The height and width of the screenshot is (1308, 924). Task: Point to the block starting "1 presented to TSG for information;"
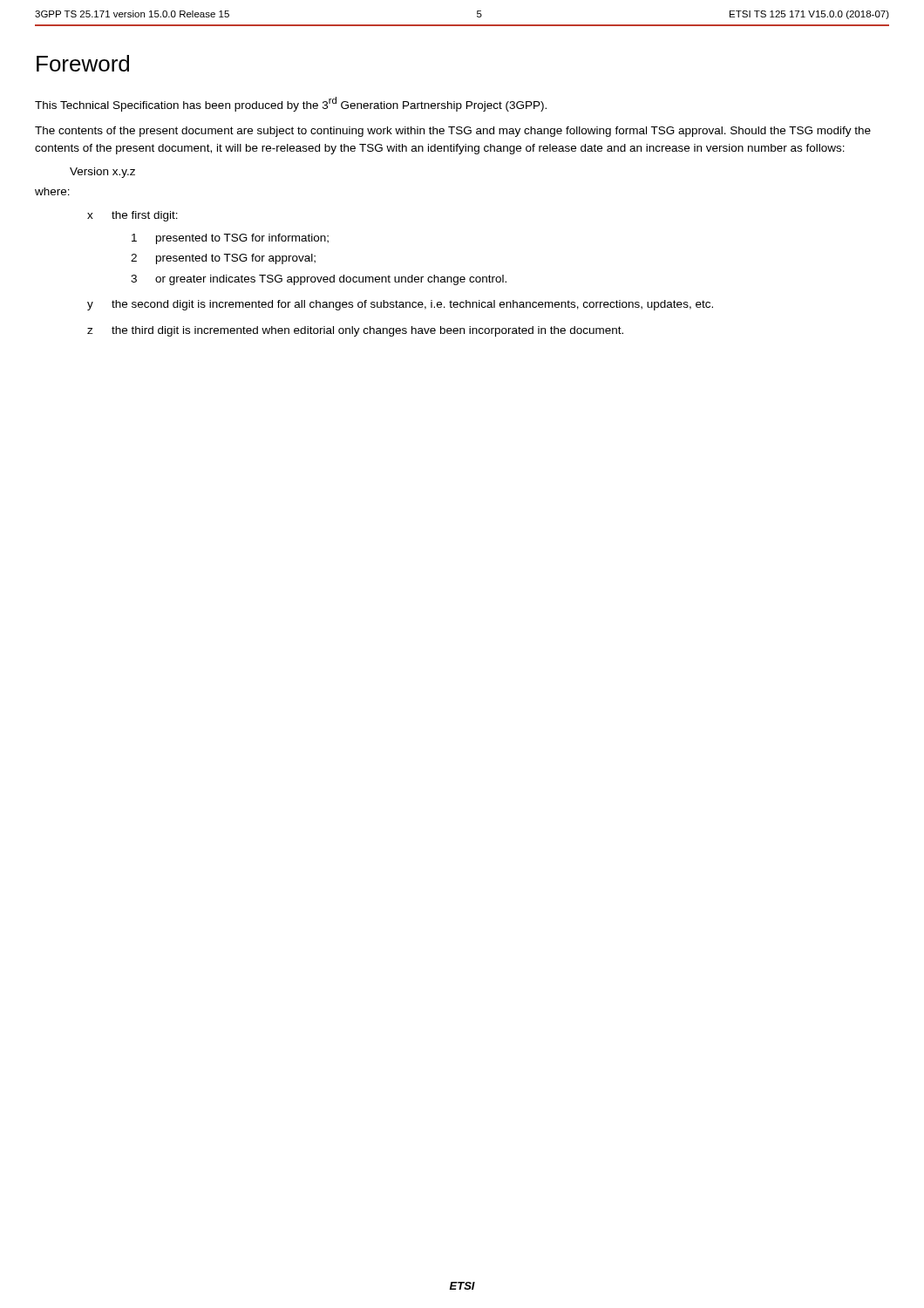click(230, 238)
